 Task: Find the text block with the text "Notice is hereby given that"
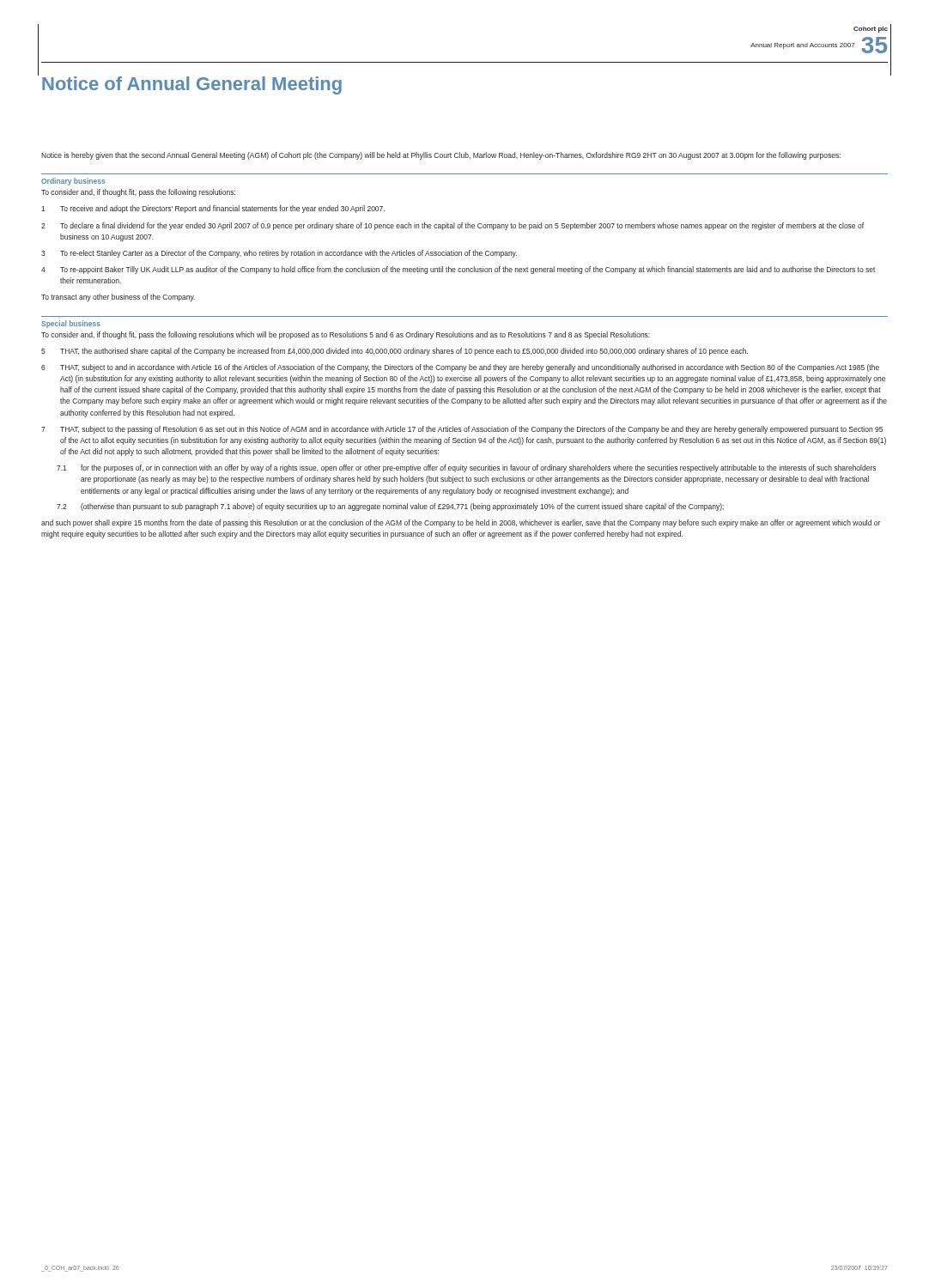coord(441,155)
